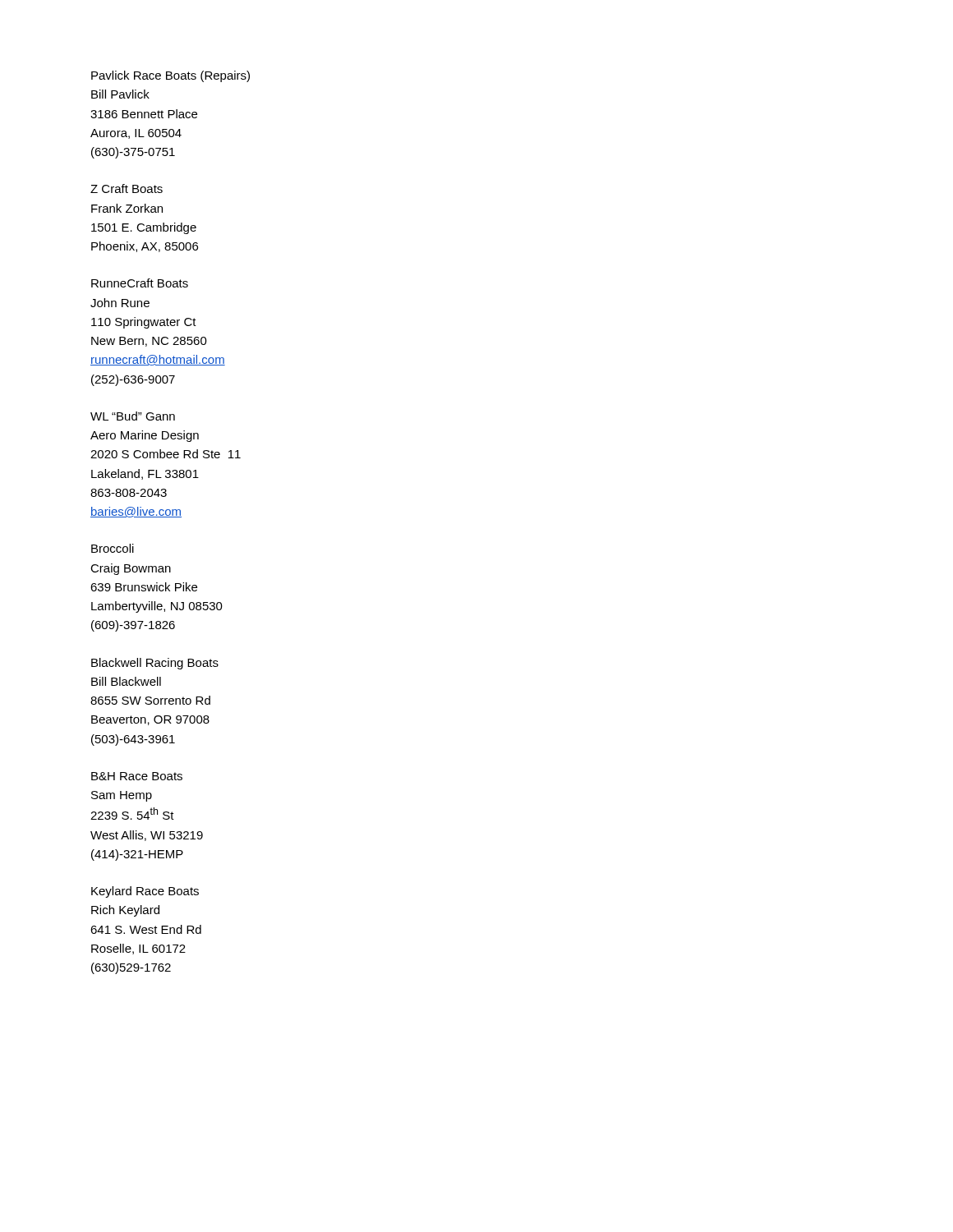Where is the passage that starts "Pavlick Race Boats (Repairs) Bill"?
The height and width of the screenshot is (1232, 953).
pyautogui.click(x=170, y=113)
